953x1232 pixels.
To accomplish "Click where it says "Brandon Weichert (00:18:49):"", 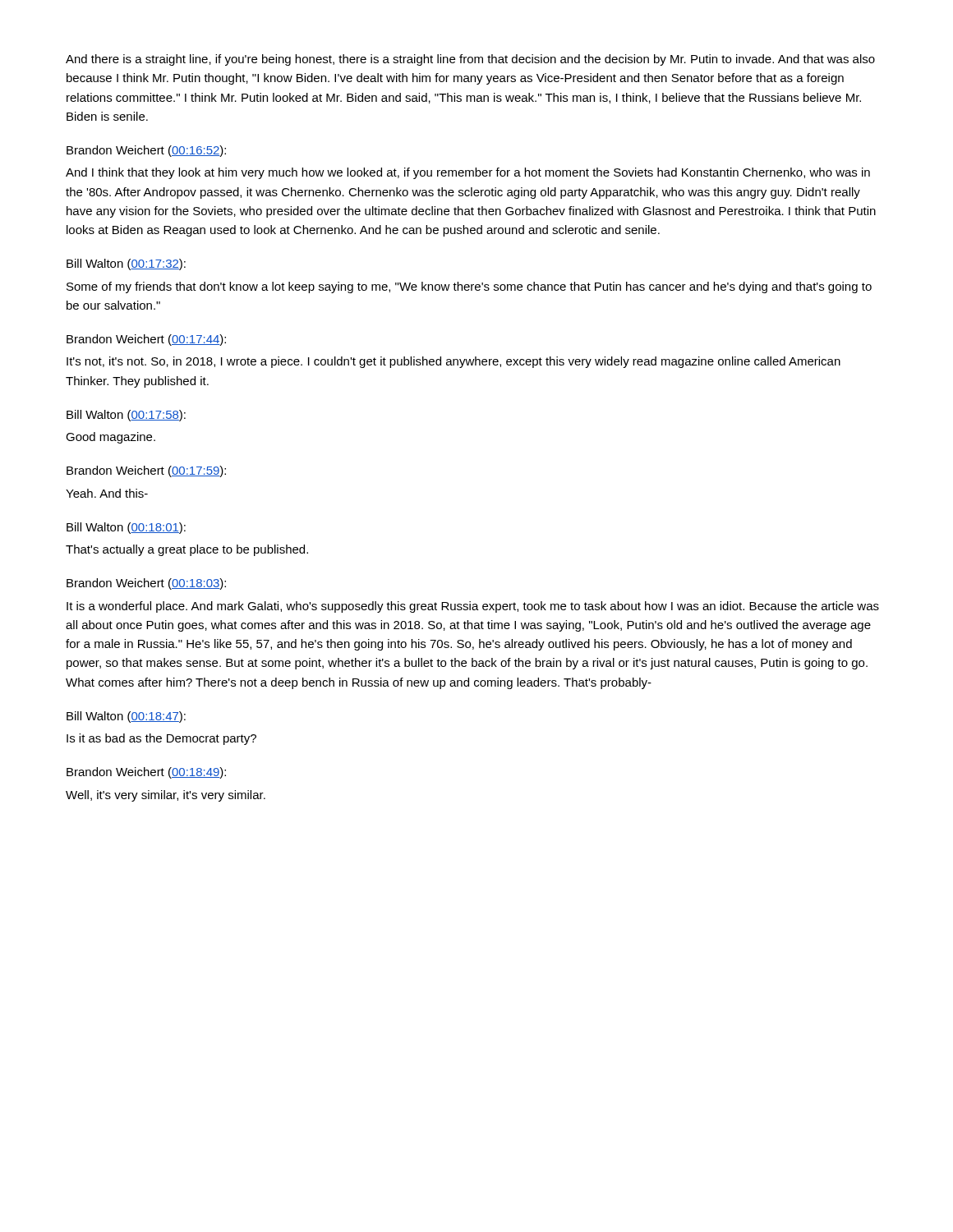I will (146, 772).
